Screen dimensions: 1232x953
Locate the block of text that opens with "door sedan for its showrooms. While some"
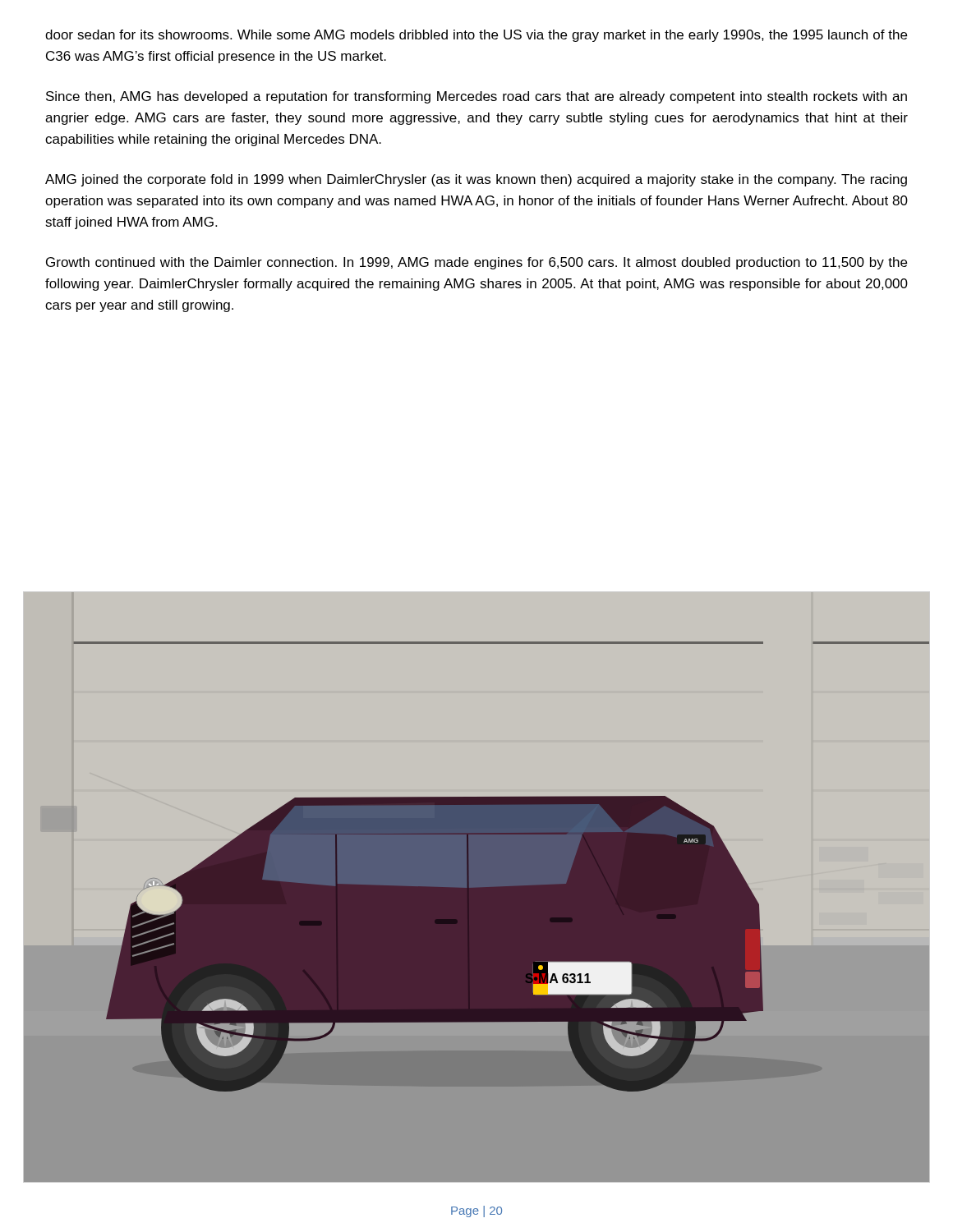point(476,46)
